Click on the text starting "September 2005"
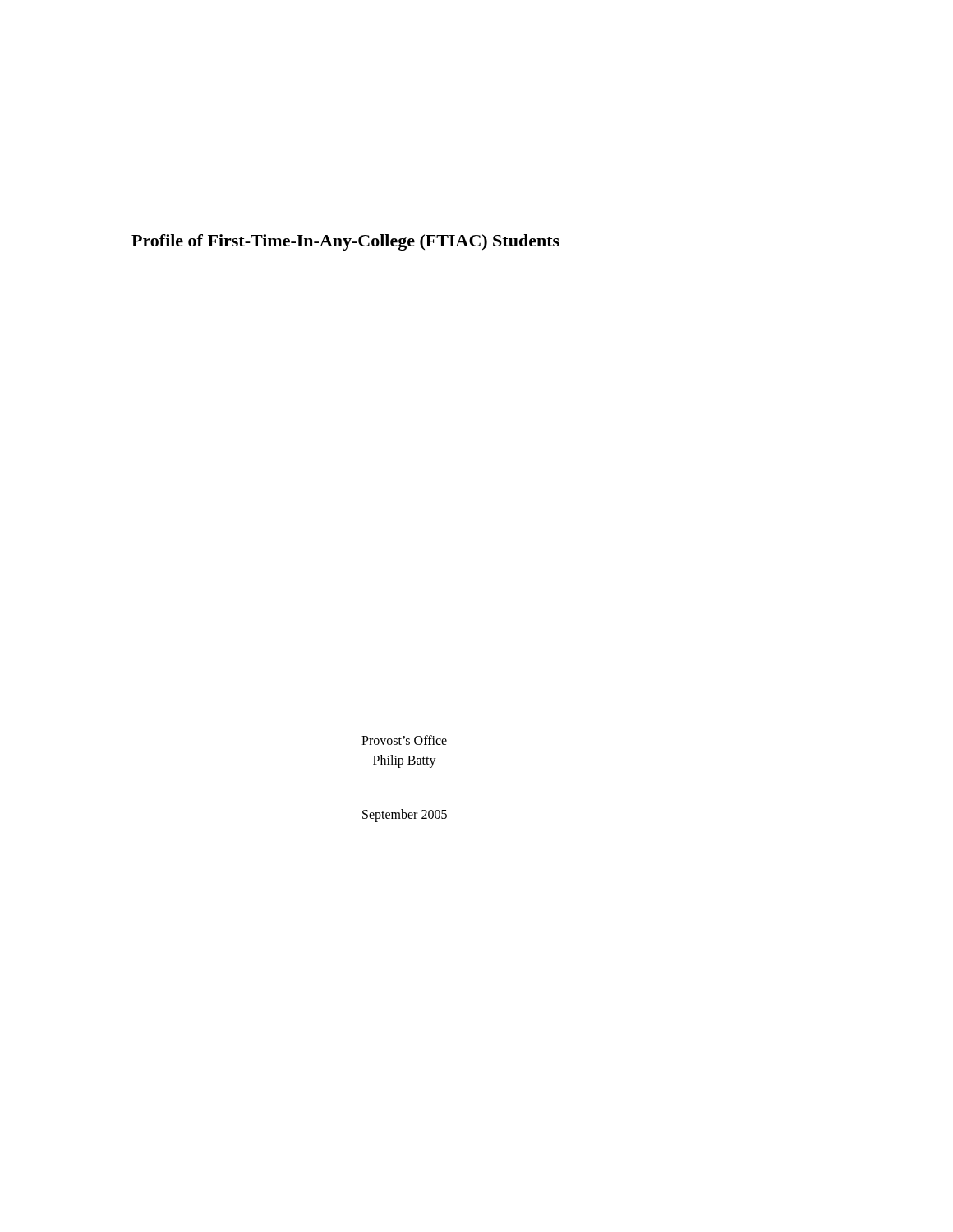953x1232 pixels. click(404, 814)
